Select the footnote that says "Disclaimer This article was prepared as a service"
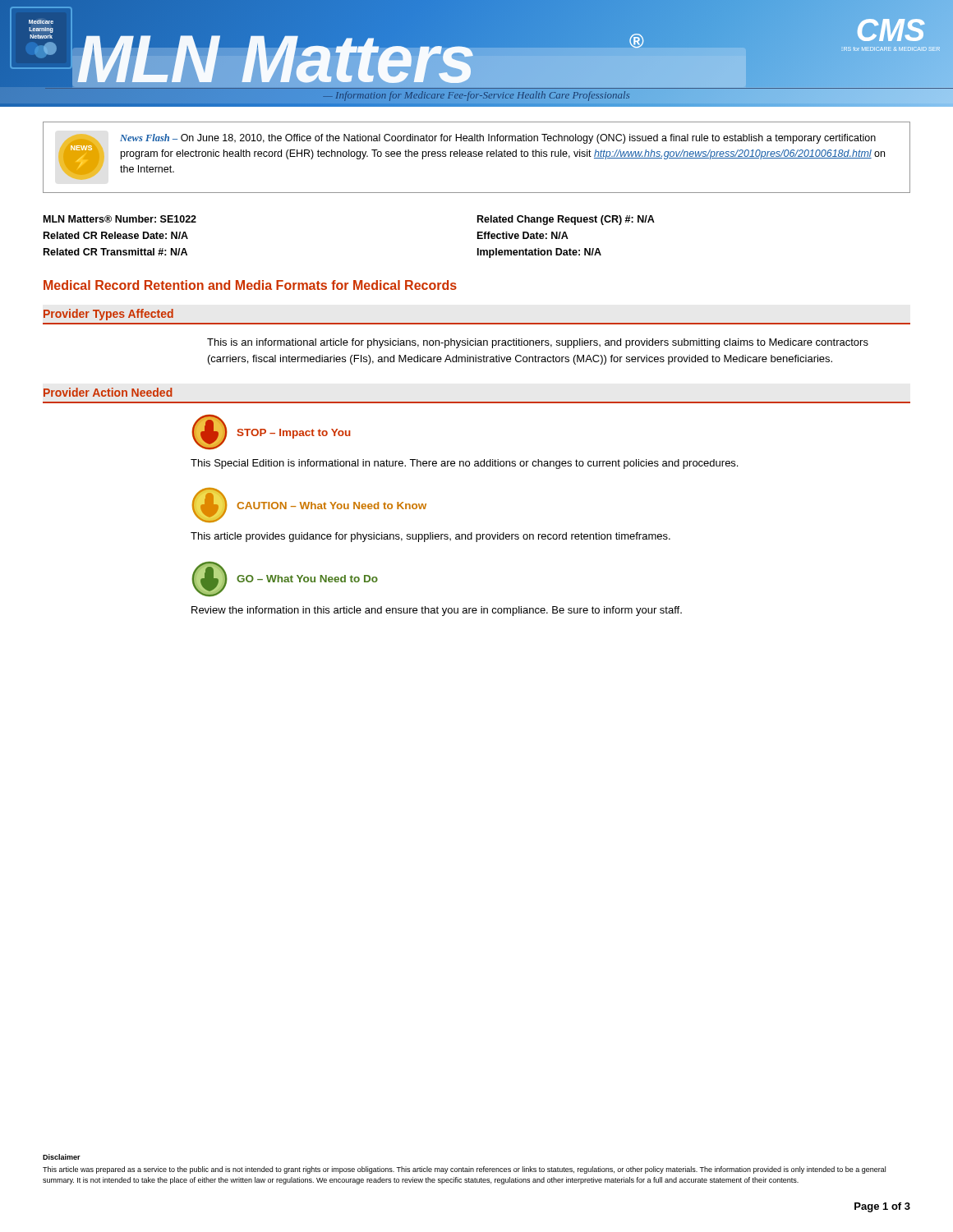This screenshot has height=1232, width=953. point(476,1168)
